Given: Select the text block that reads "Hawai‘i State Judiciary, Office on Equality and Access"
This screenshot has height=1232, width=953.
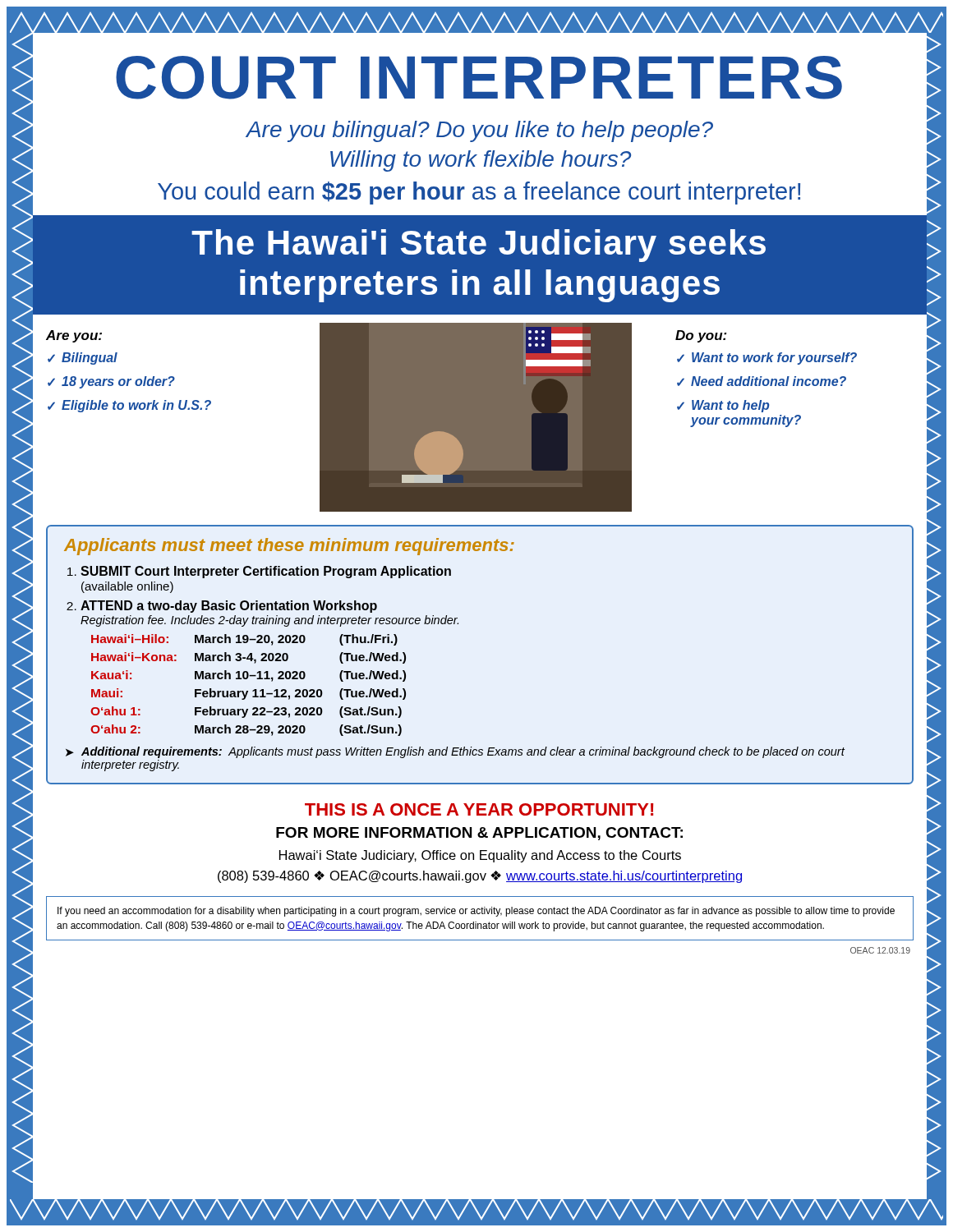Looking at the screenshot, I should (480, 865).
